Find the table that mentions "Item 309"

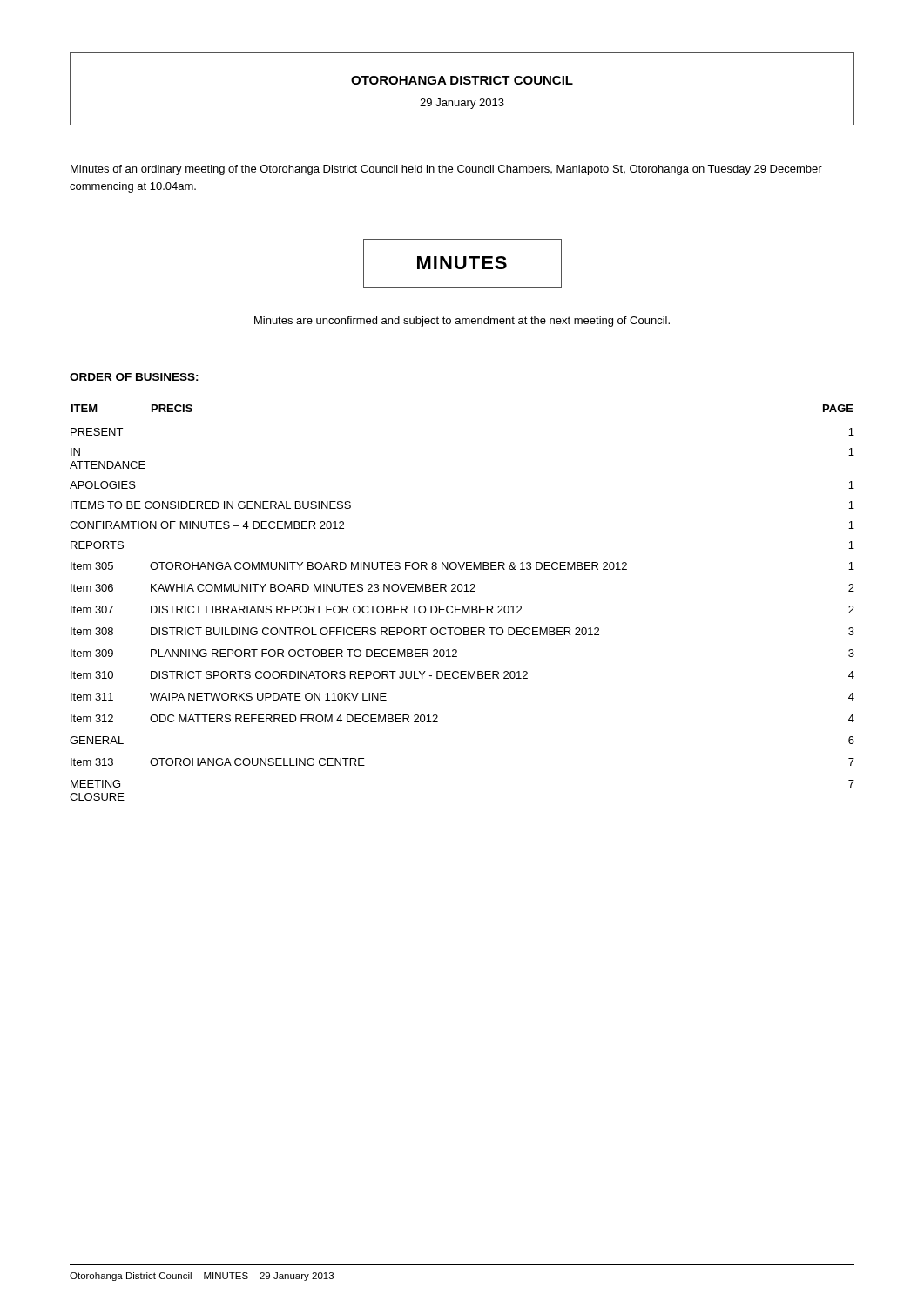click(462, 605)
